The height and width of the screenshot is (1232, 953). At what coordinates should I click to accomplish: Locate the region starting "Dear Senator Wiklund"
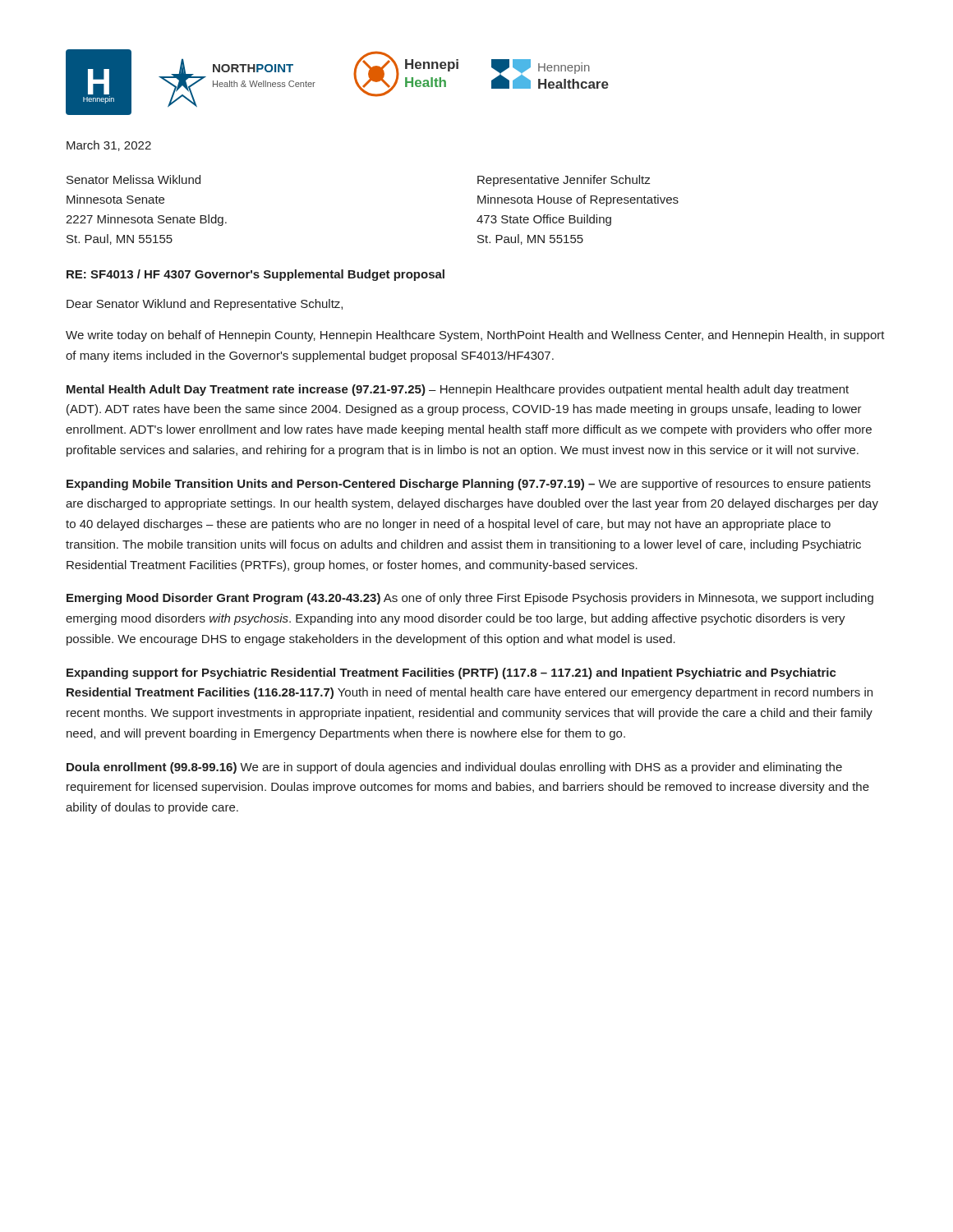click(x=205, y=304)
